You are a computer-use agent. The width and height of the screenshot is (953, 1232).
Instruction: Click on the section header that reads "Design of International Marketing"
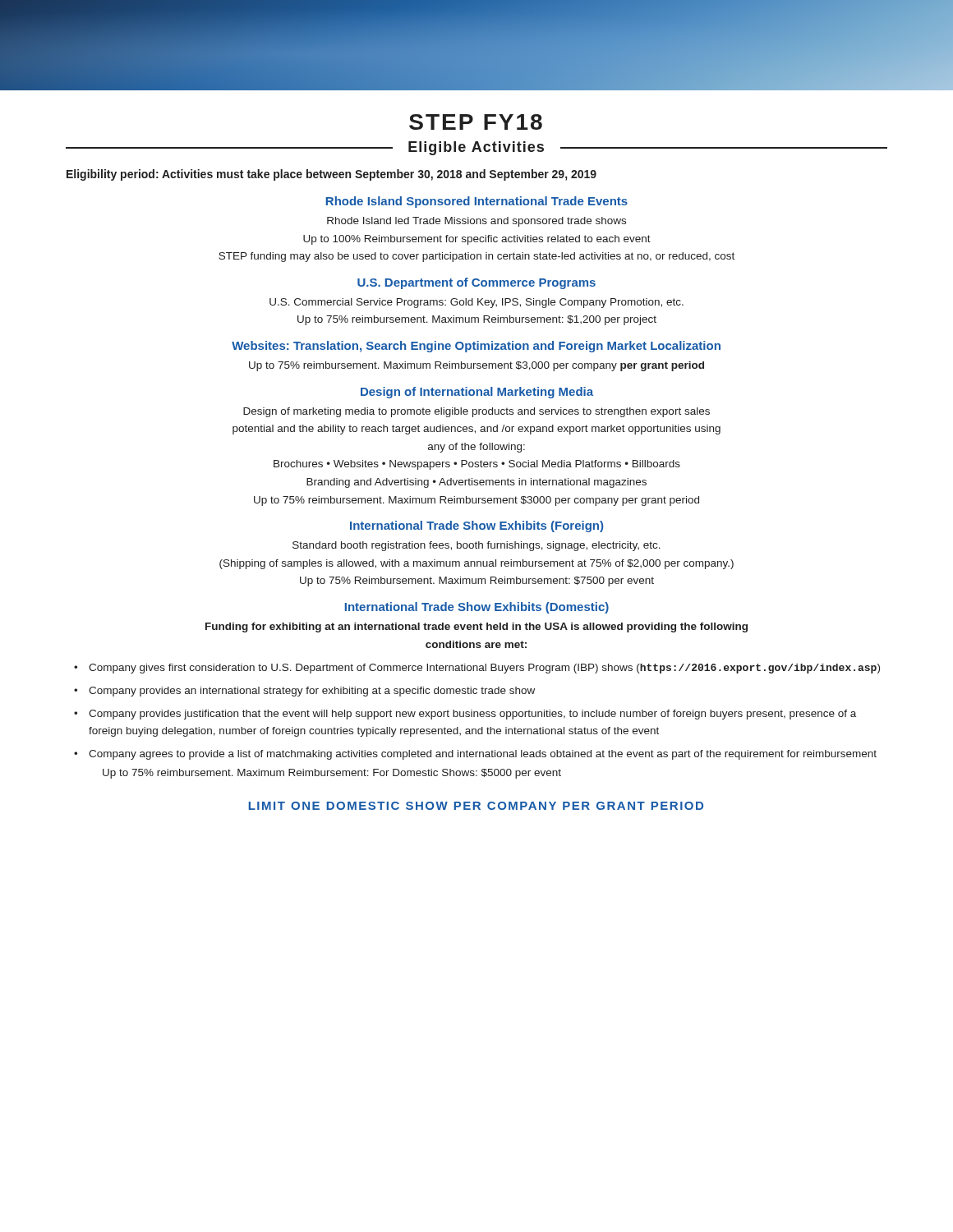click(x=476, y=391)
